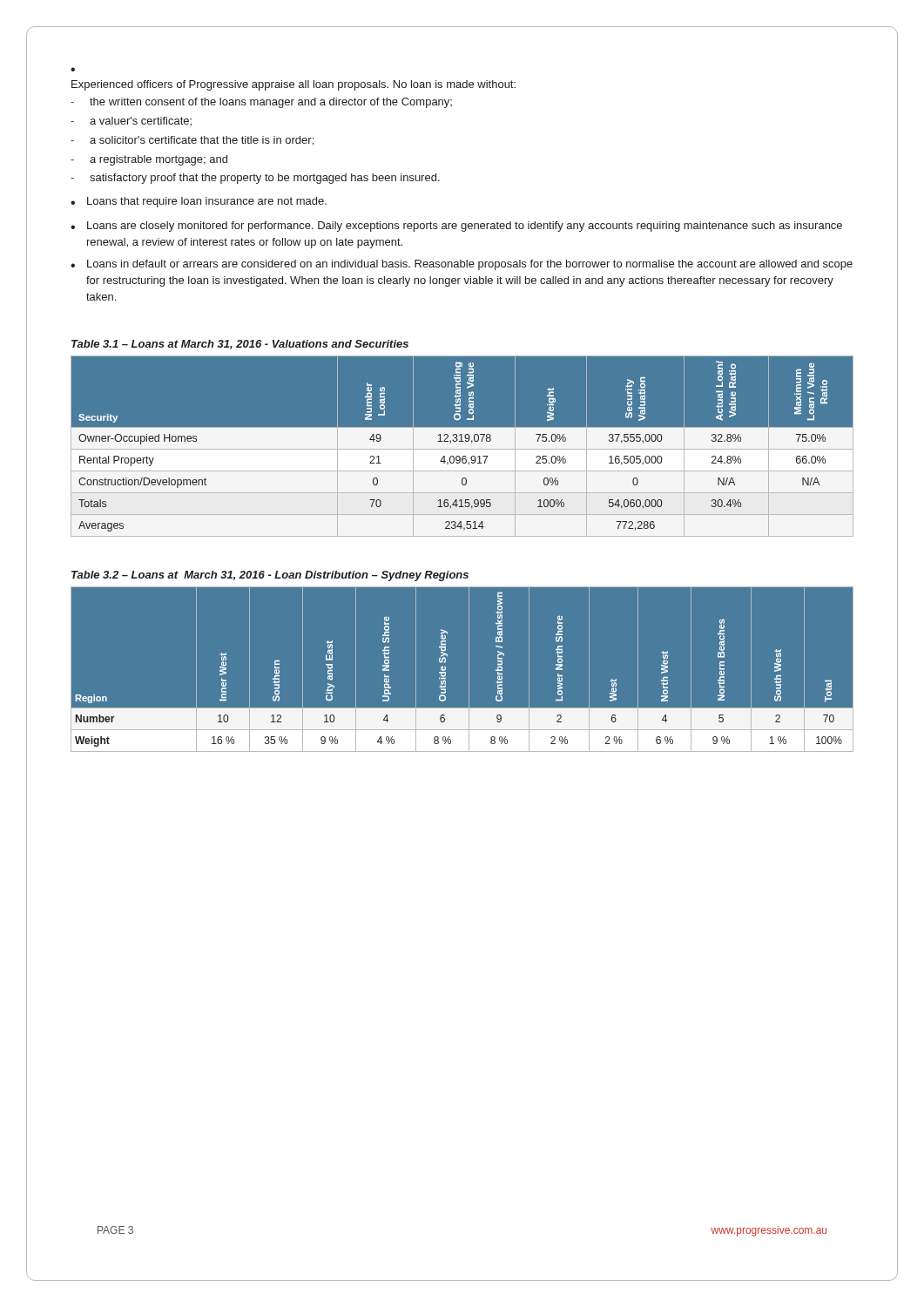This screenshot has height=1307, width=924.
Task: Click the passage that begins "• Experienced officers of Progressive appraise"
Action: click(x=73, y=69)
